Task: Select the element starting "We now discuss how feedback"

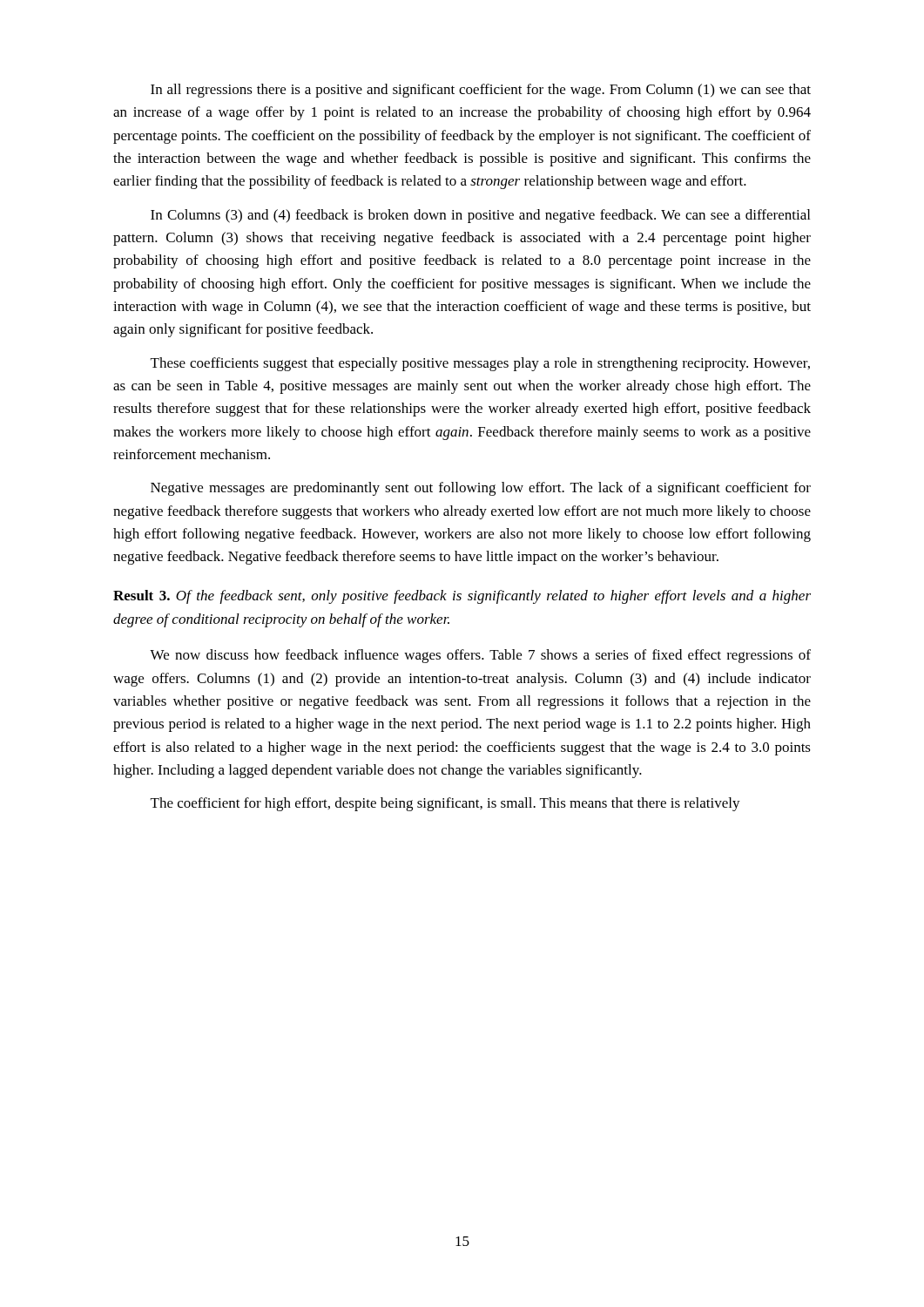Action: (462, 713)
